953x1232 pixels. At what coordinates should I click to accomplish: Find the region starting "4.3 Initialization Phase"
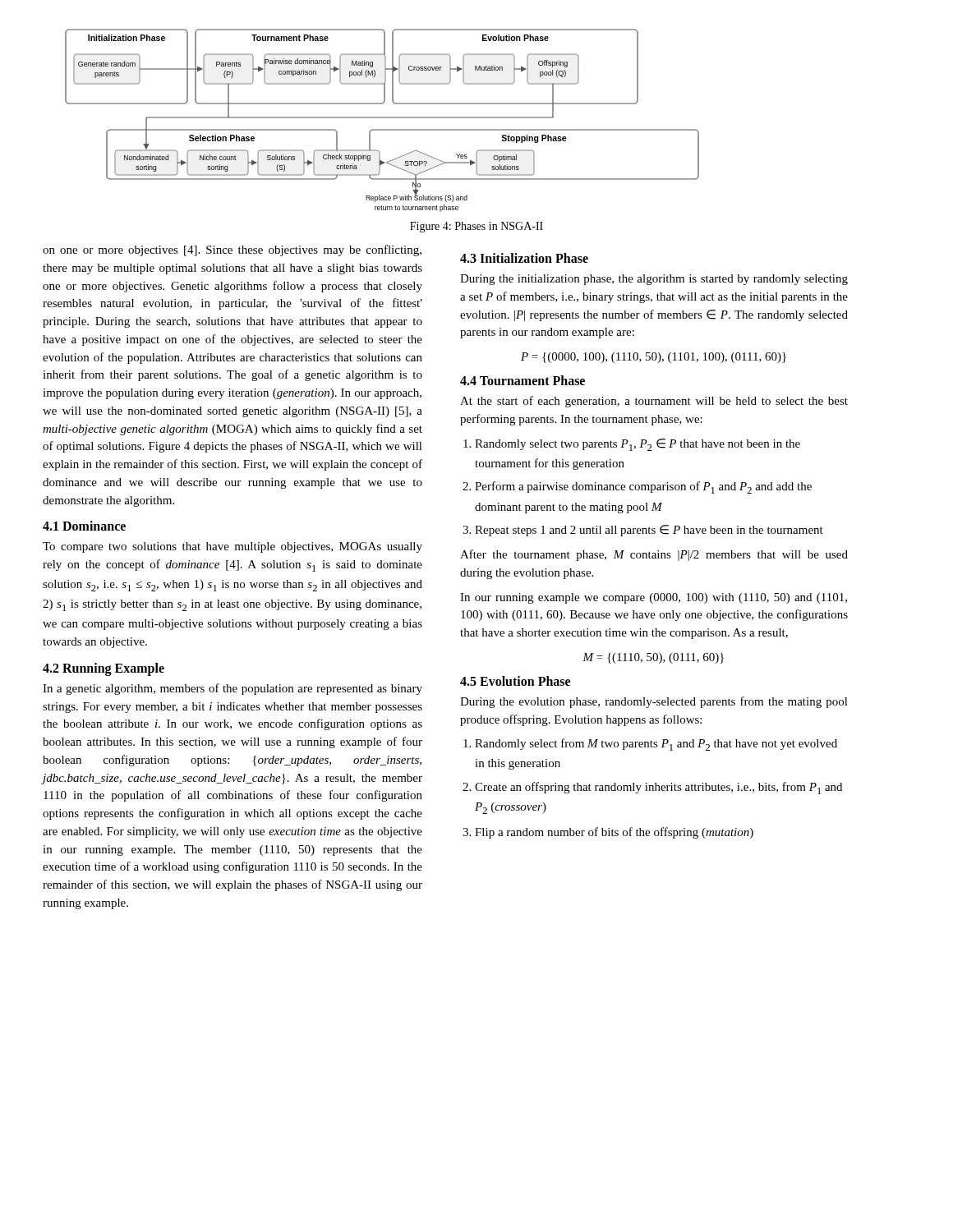click(x=524, y=258)
